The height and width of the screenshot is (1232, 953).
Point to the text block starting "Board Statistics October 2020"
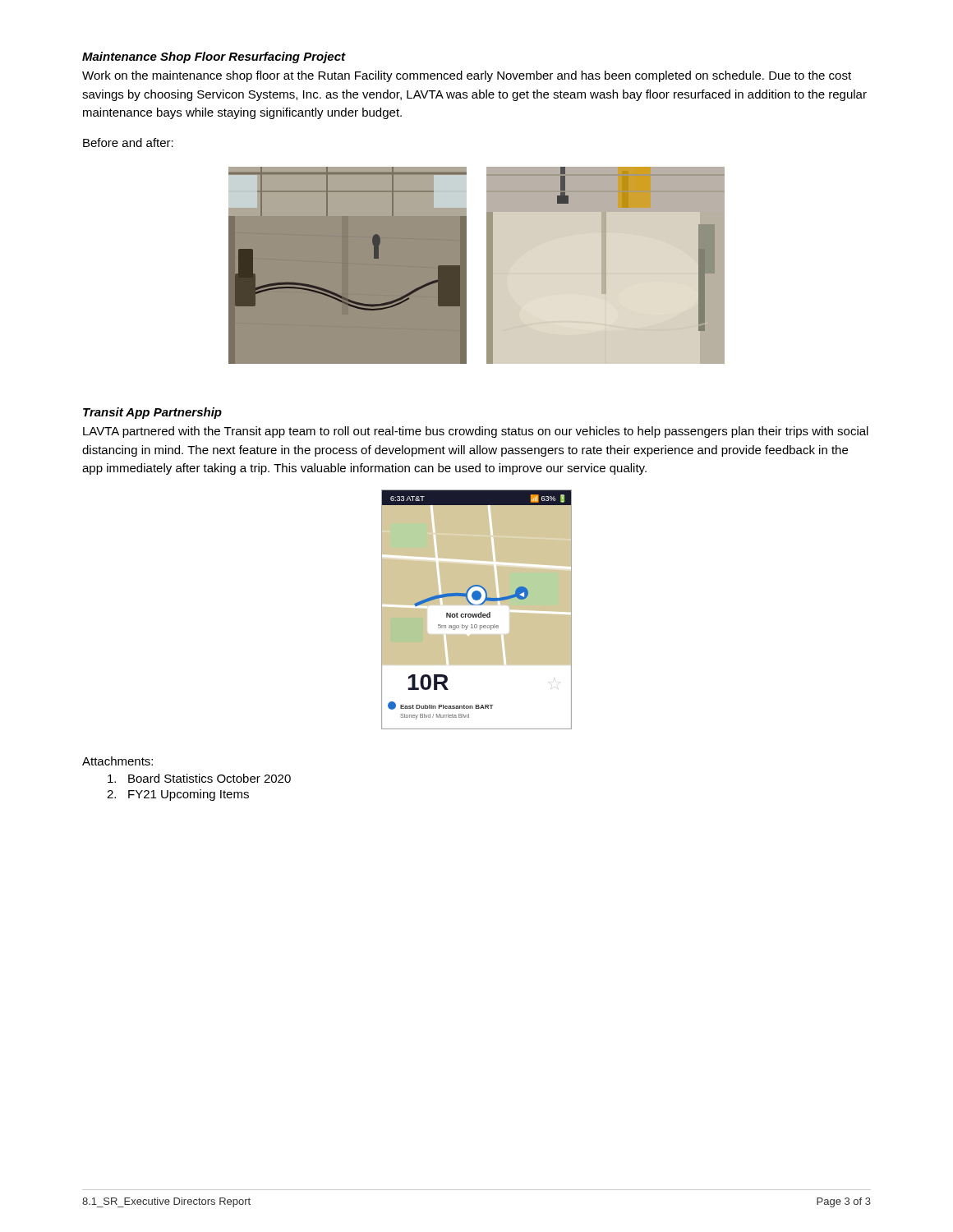click(x=199, y=778)
